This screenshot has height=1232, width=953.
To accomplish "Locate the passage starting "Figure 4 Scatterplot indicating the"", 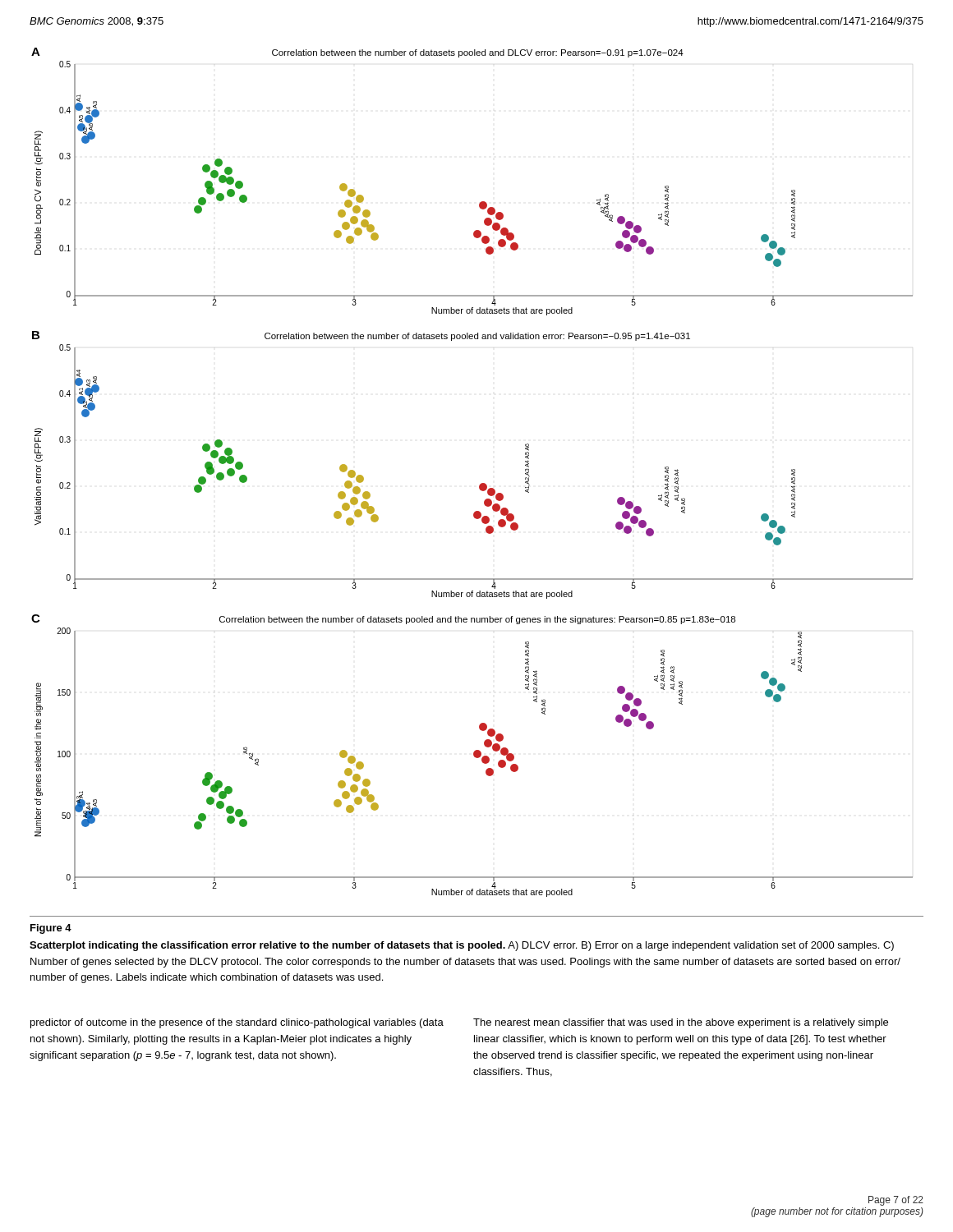I will [x=476, y=953].
